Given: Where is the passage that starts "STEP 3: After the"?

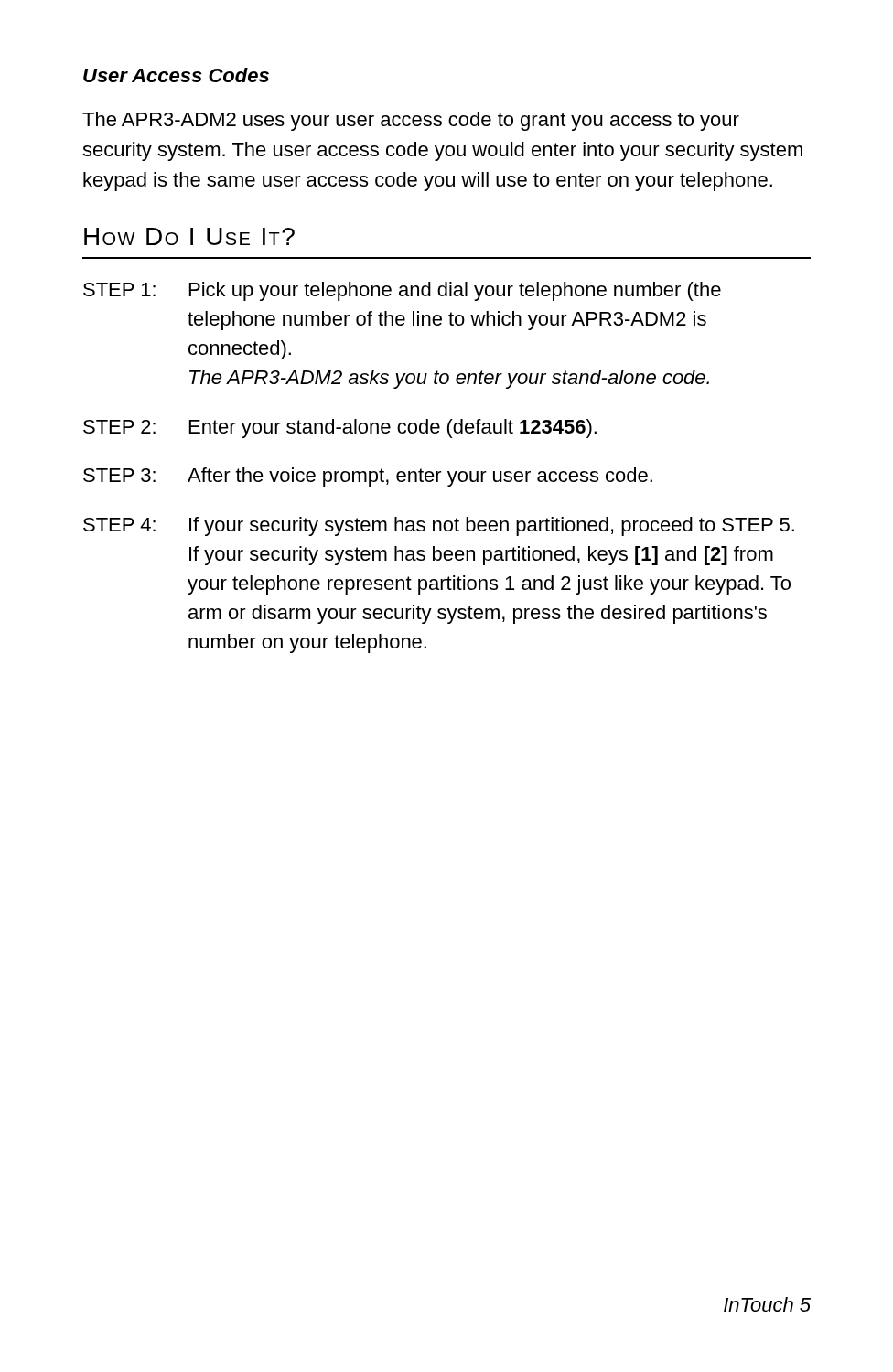Looking at the screenshot, I should click(x=446, y=486).
